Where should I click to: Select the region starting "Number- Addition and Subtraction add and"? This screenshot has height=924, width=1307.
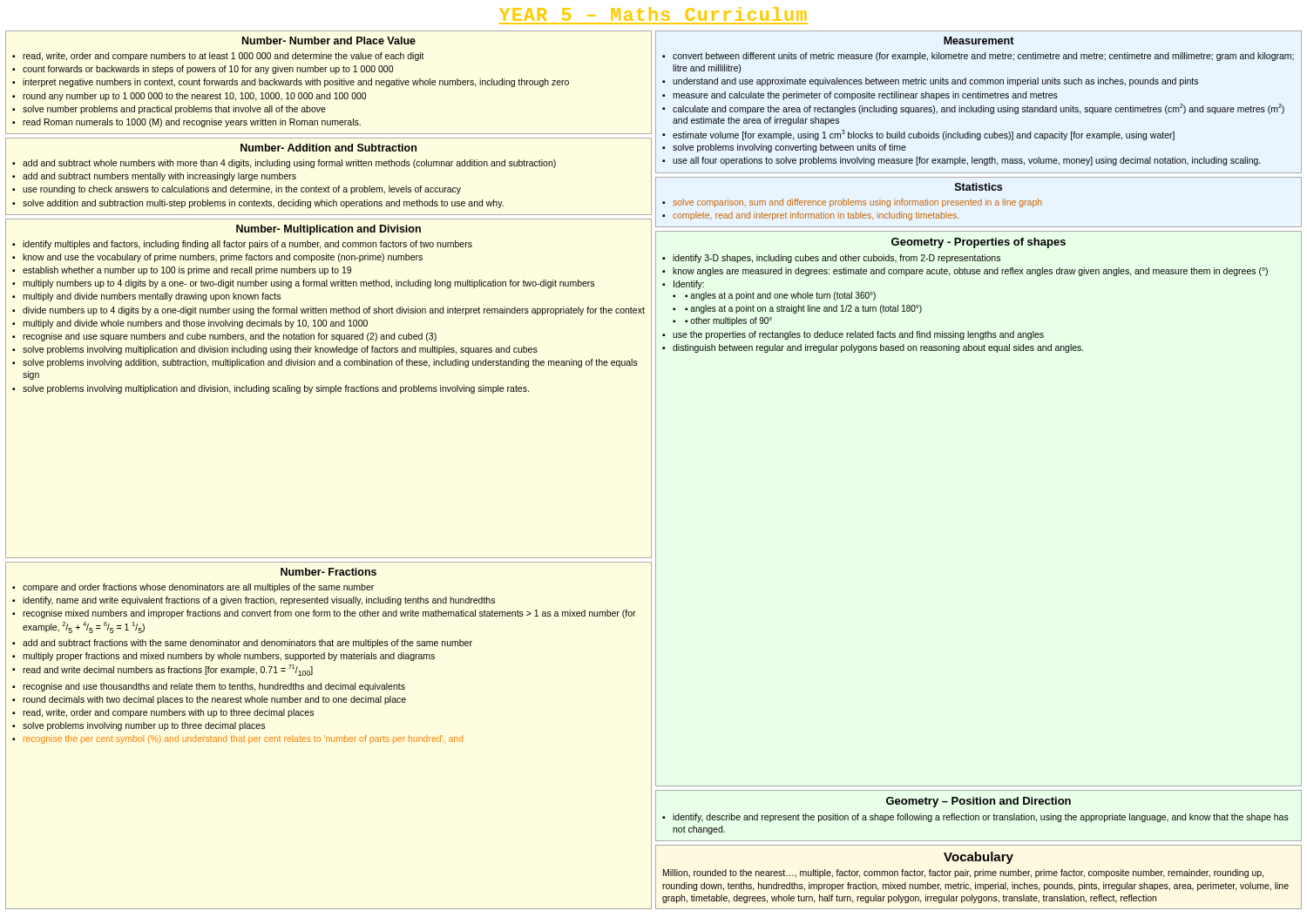[x=328, y=175]
